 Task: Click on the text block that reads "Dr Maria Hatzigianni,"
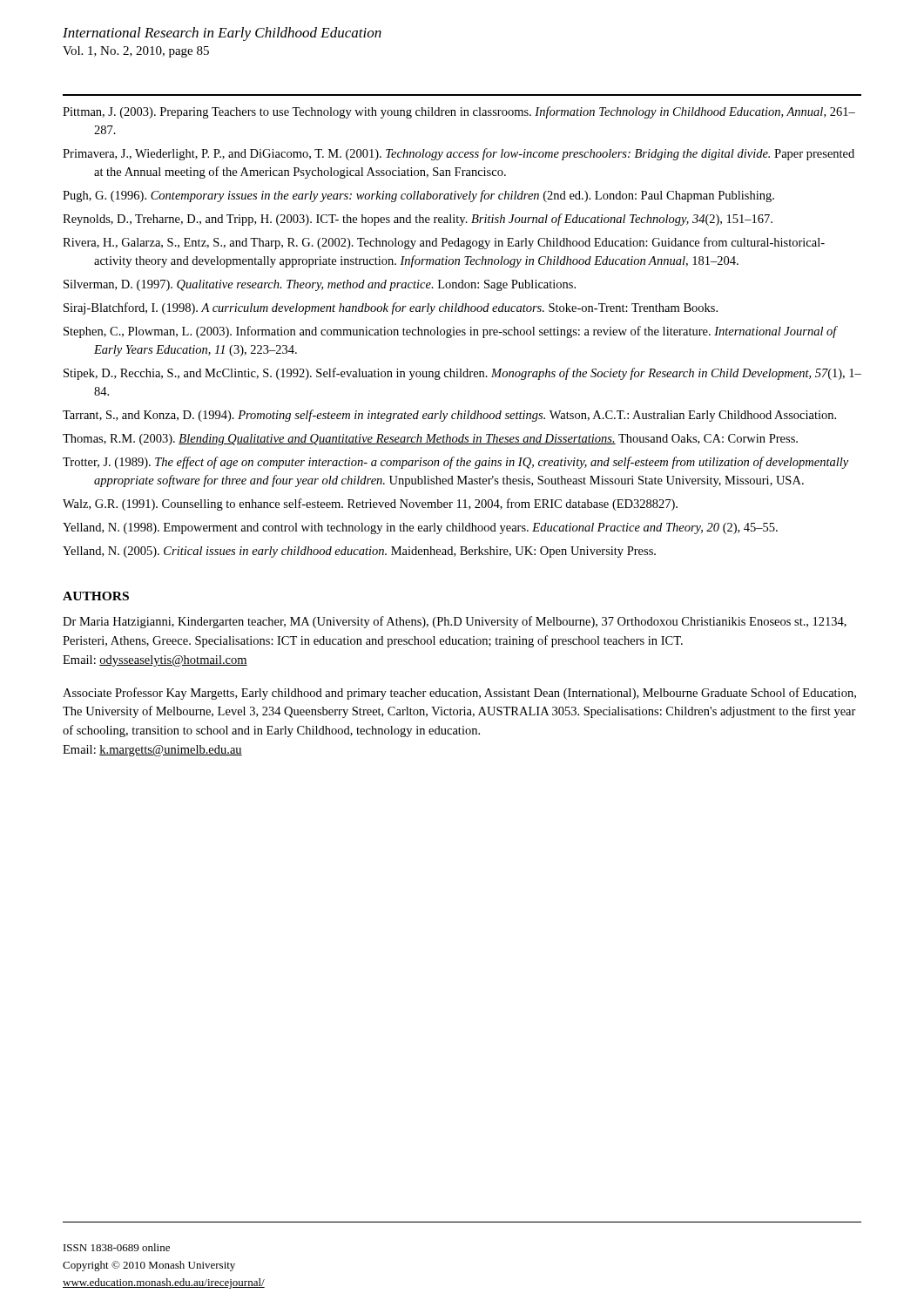pyautogui.click(x=455, y=640)
